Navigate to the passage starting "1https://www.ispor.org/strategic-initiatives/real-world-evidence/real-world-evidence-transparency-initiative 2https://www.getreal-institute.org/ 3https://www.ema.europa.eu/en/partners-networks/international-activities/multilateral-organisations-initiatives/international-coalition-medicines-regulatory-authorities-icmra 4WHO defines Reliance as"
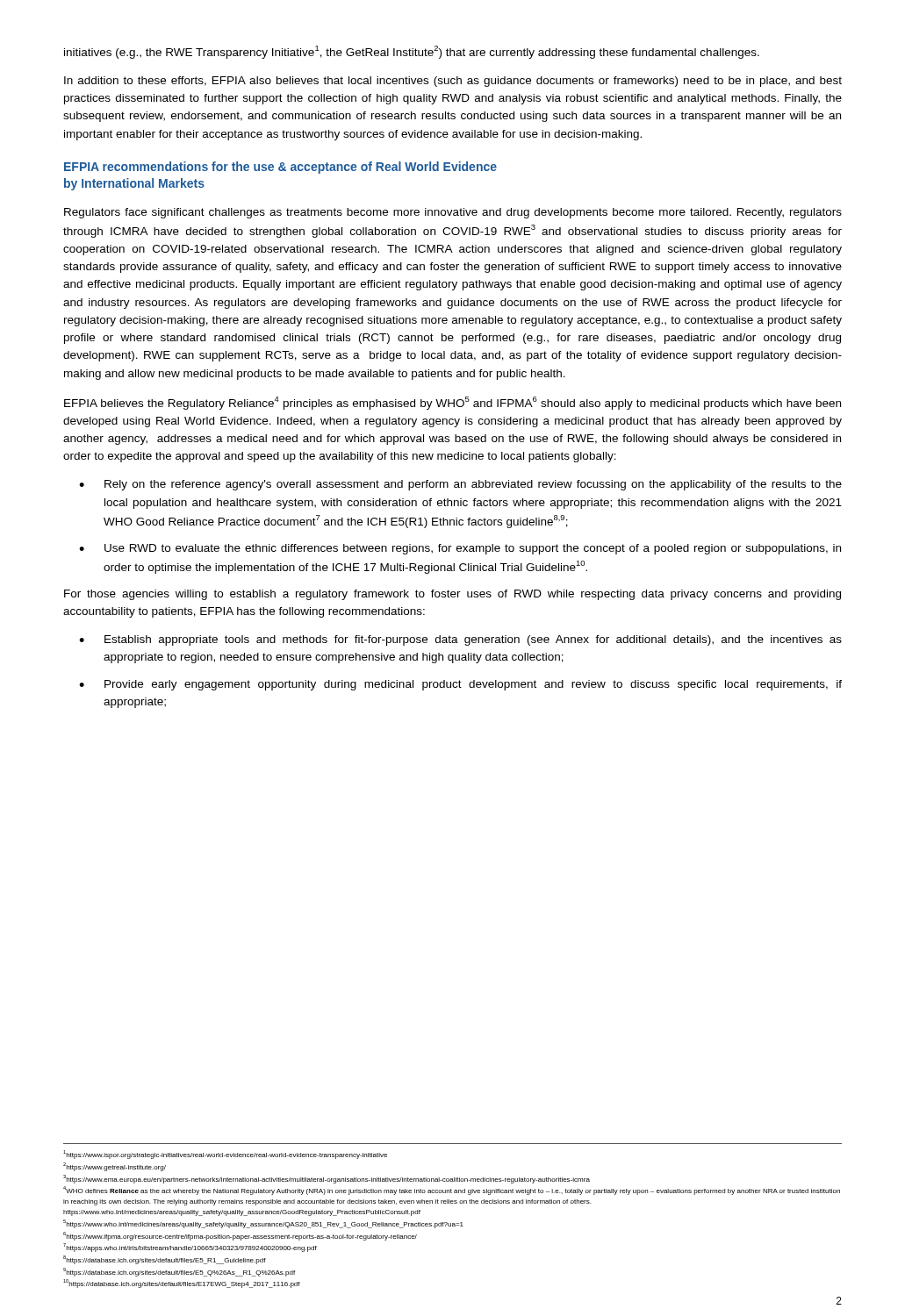The image size is (905, 1316). pyautogui.click(x=452, y=1219)
